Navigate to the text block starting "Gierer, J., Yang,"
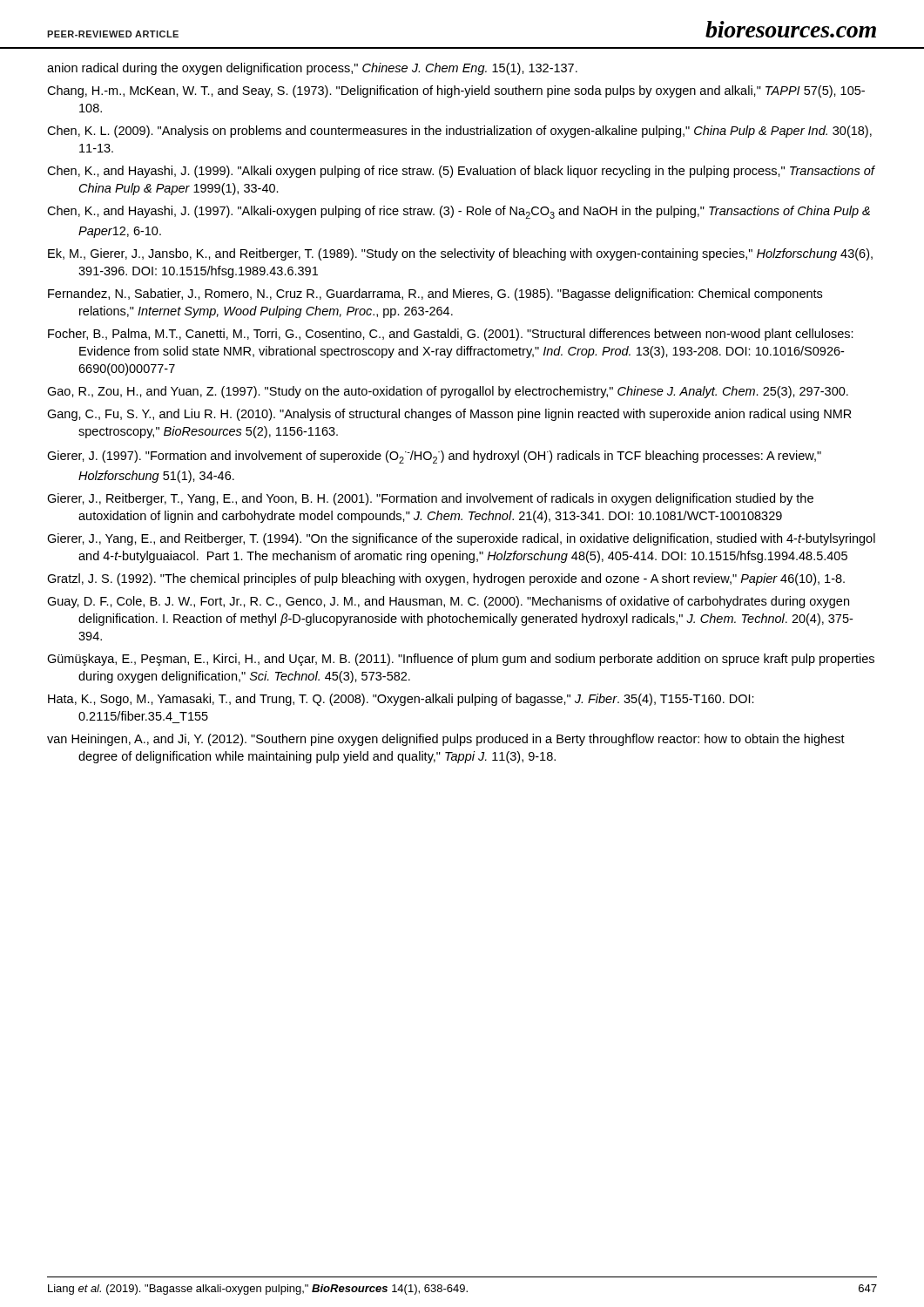This screenshot has width=924, height=1307. 461,547
